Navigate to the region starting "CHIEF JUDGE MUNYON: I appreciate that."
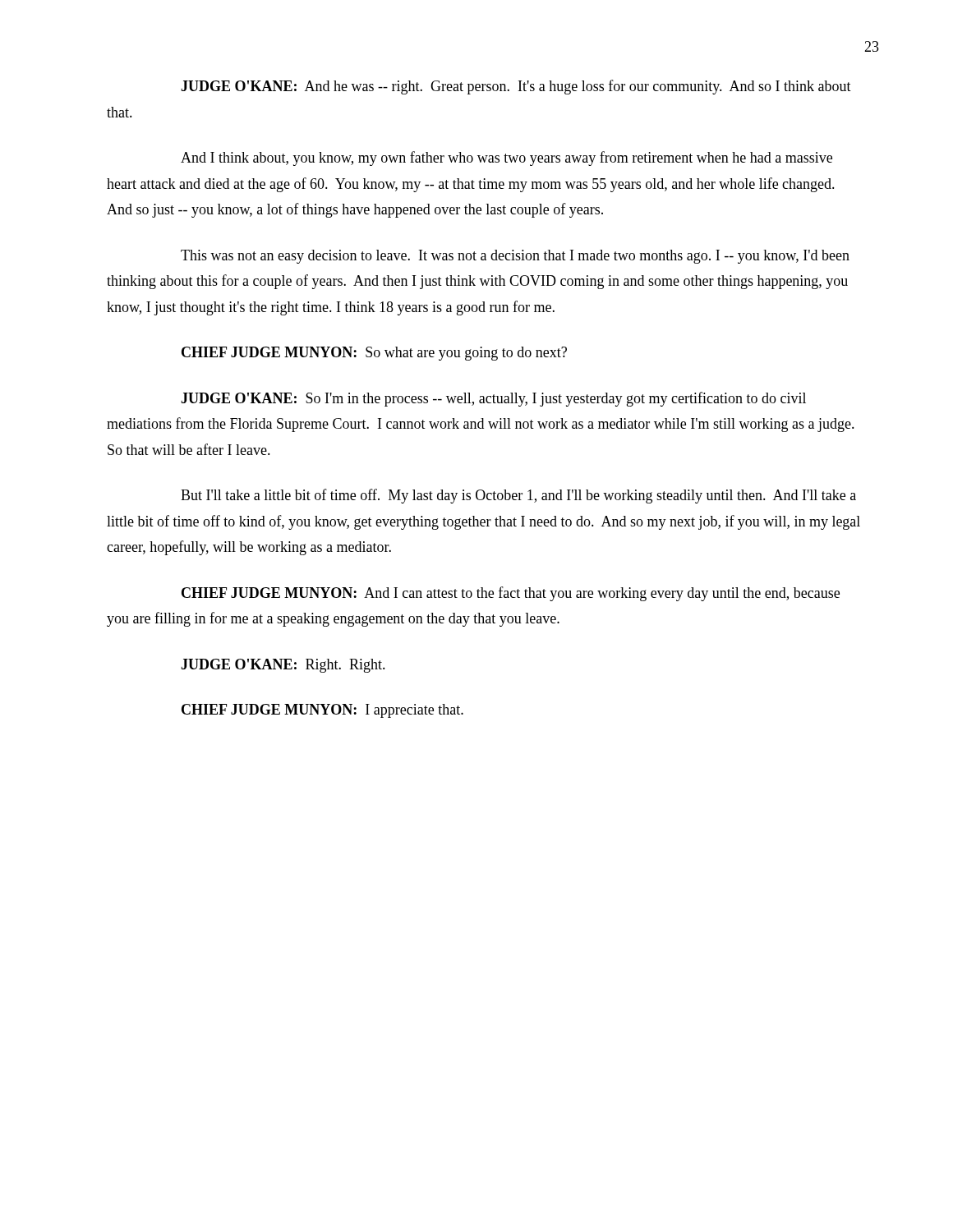This screenshot has height=1232, width=953. point(322,710)
